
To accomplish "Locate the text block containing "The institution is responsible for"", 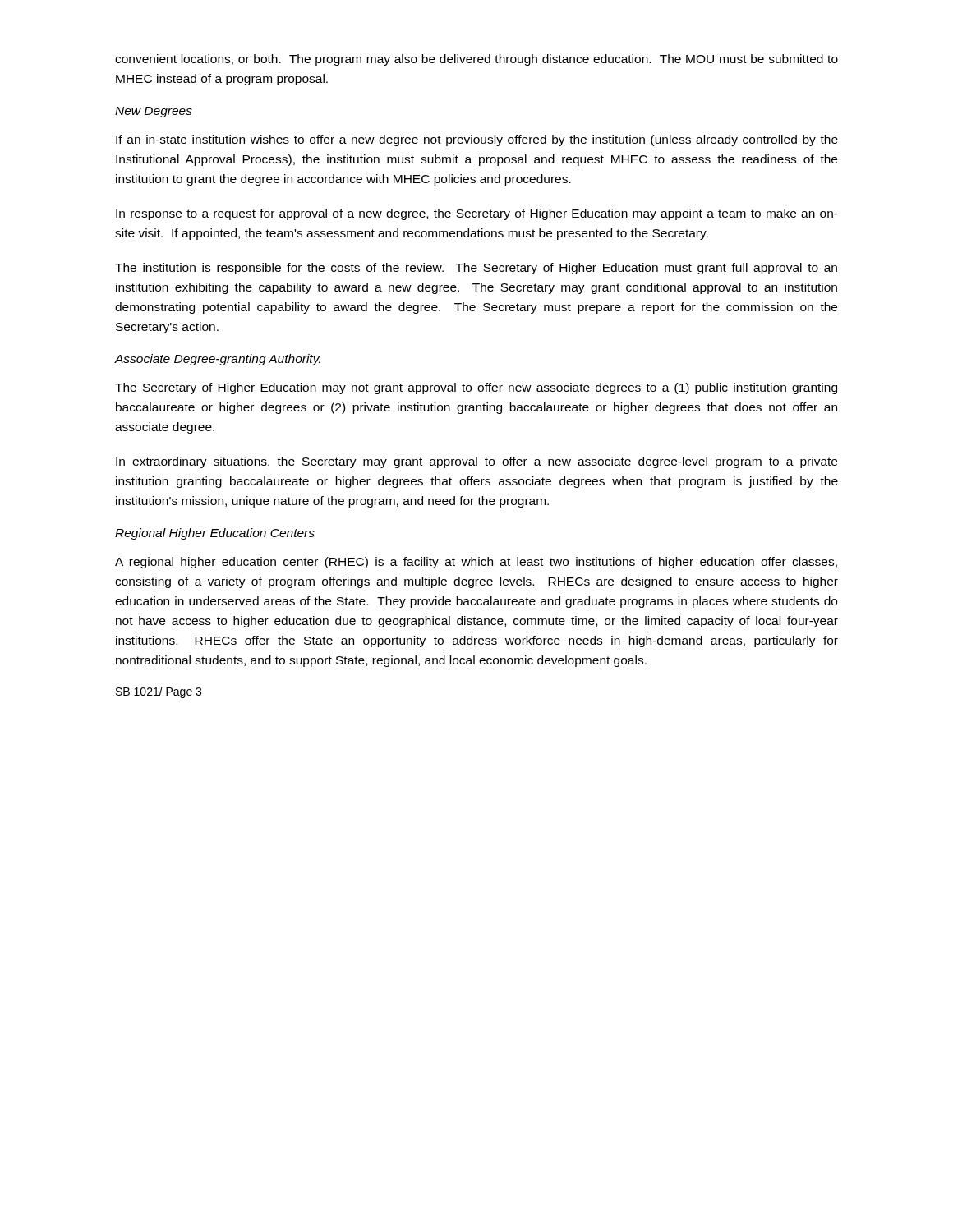I will coord(476,297).
